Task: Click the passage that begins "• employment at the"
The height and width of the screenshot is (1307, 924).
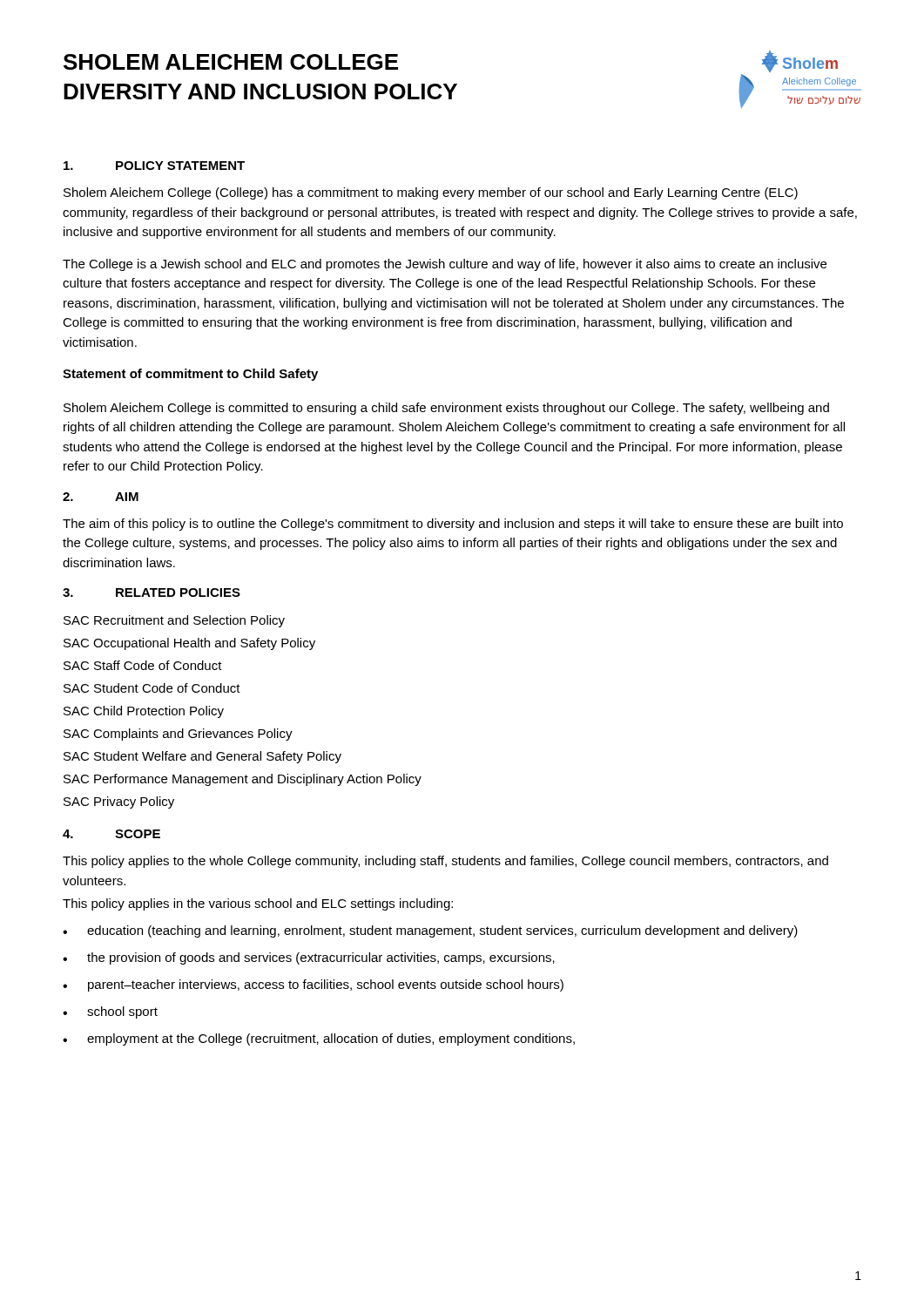Action: [462, 1040]
